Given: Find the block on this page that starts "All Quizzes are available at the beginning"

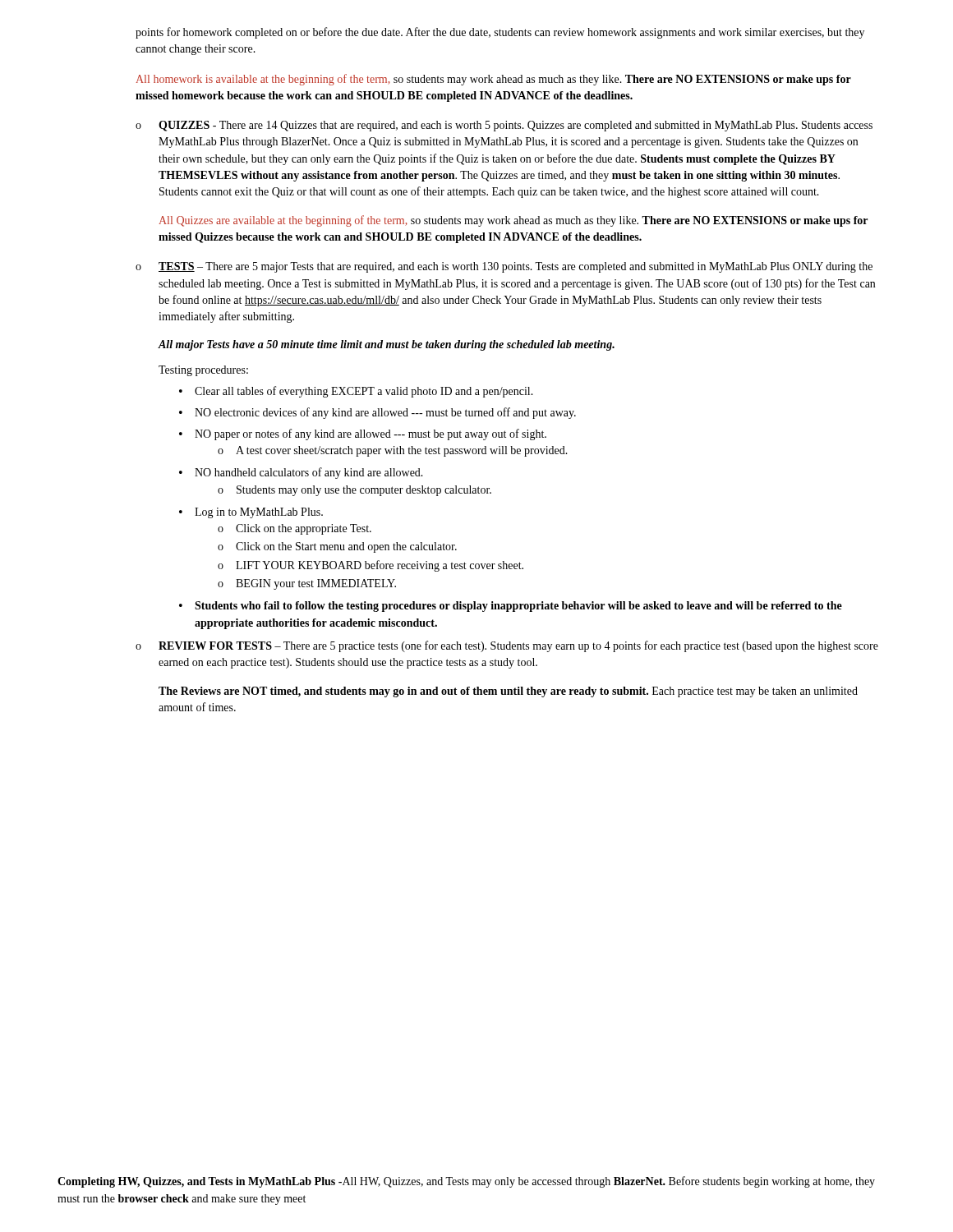Looking at the screenshot, I should tap(513, 229).
